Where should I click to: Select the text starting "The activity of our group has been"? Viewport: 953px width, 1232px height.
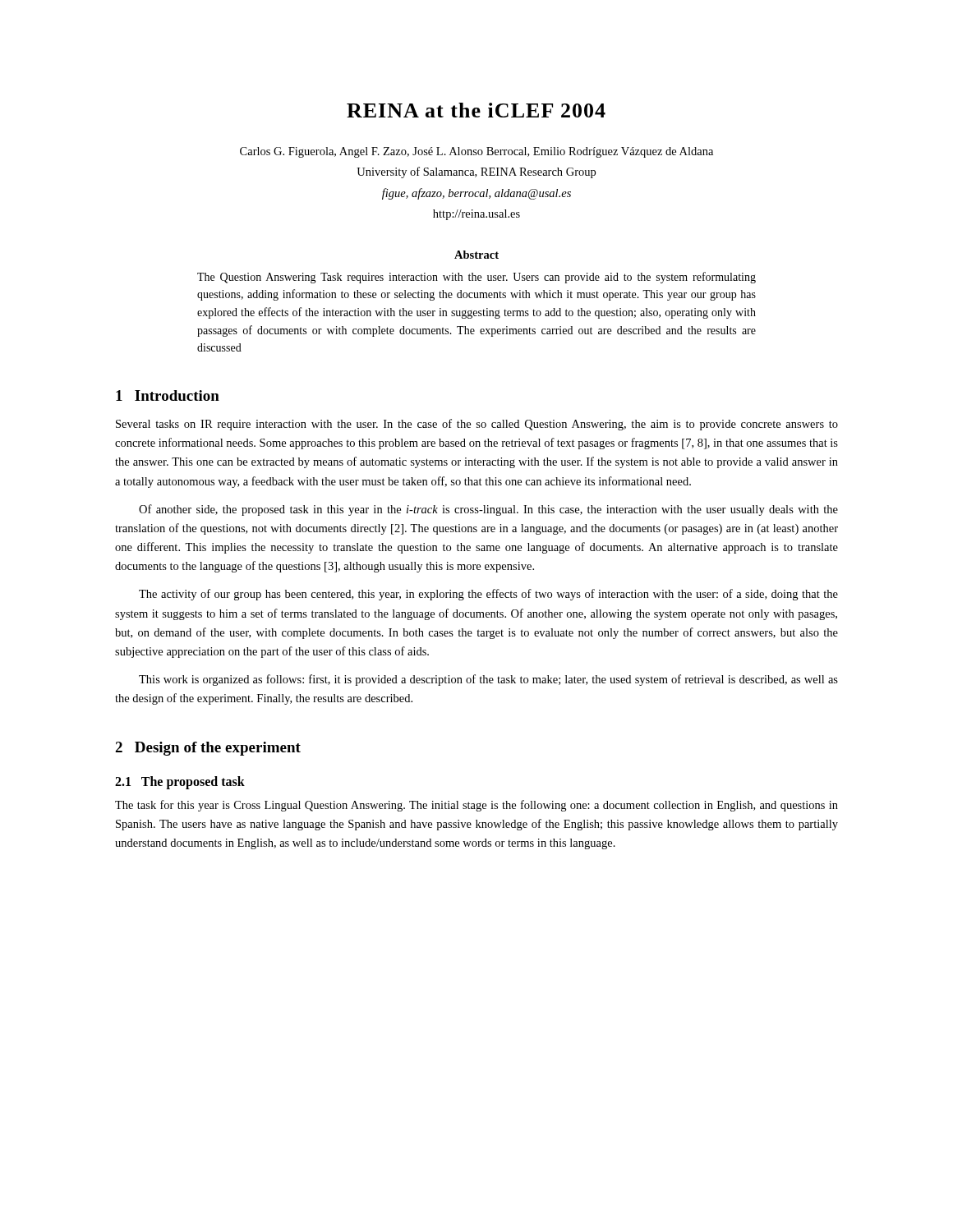click(x=476, y=623)
